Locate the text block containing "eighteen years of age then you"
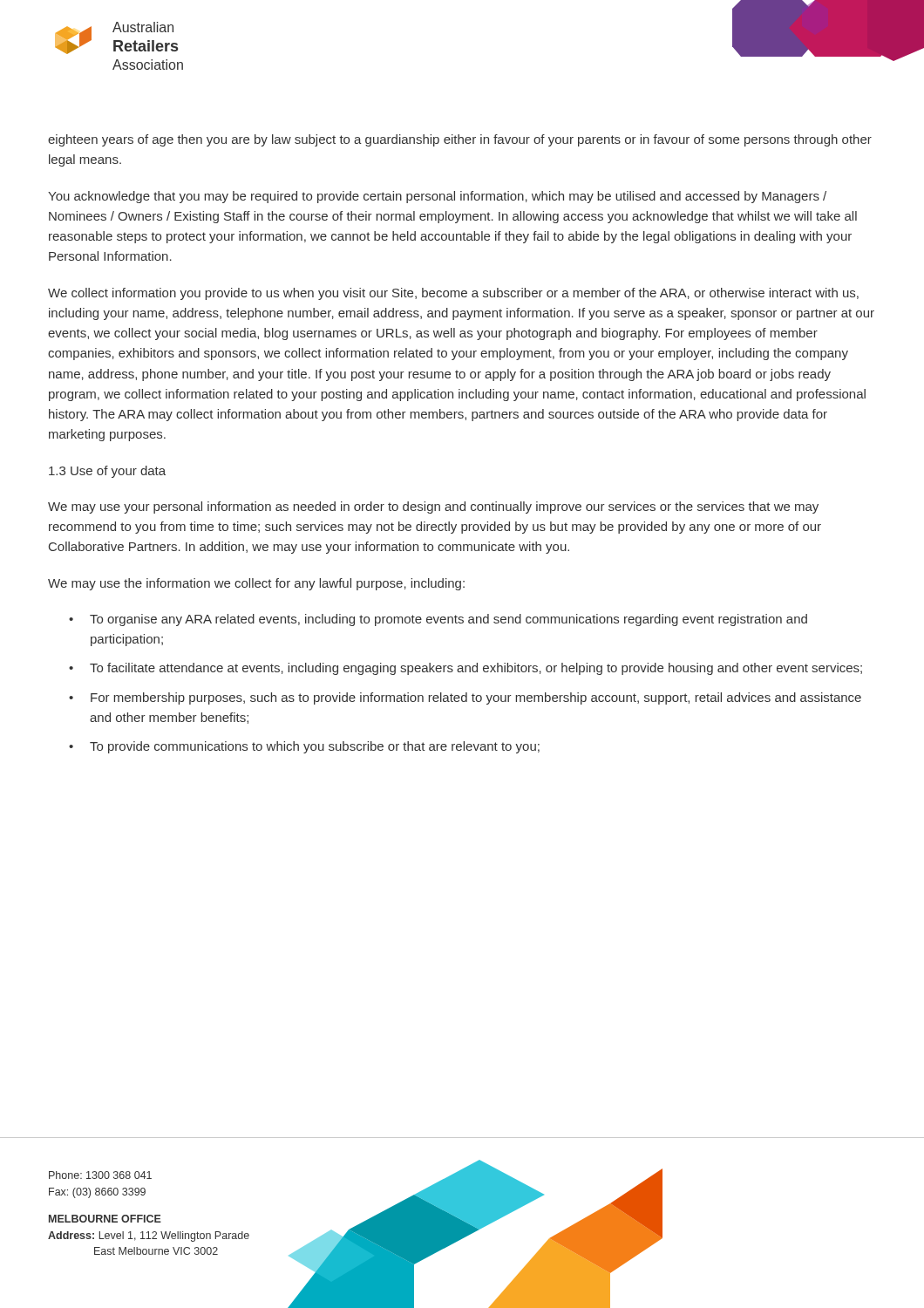This screenshot has height=1308, width=924. [x=462, y=149]
